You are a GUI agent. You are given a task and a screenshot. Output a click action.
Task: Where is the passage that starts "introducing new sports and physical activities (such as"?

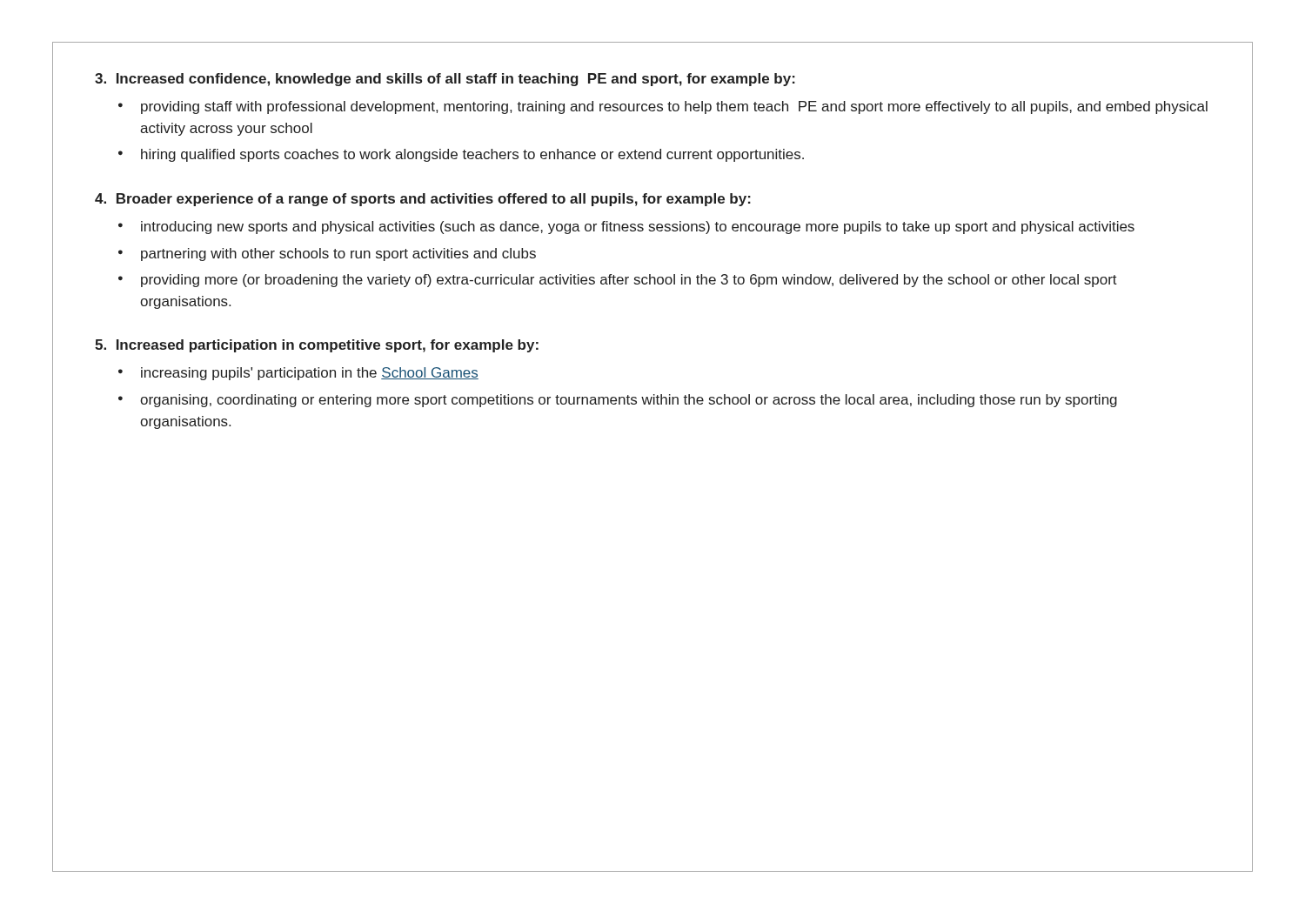pos(663,227)
